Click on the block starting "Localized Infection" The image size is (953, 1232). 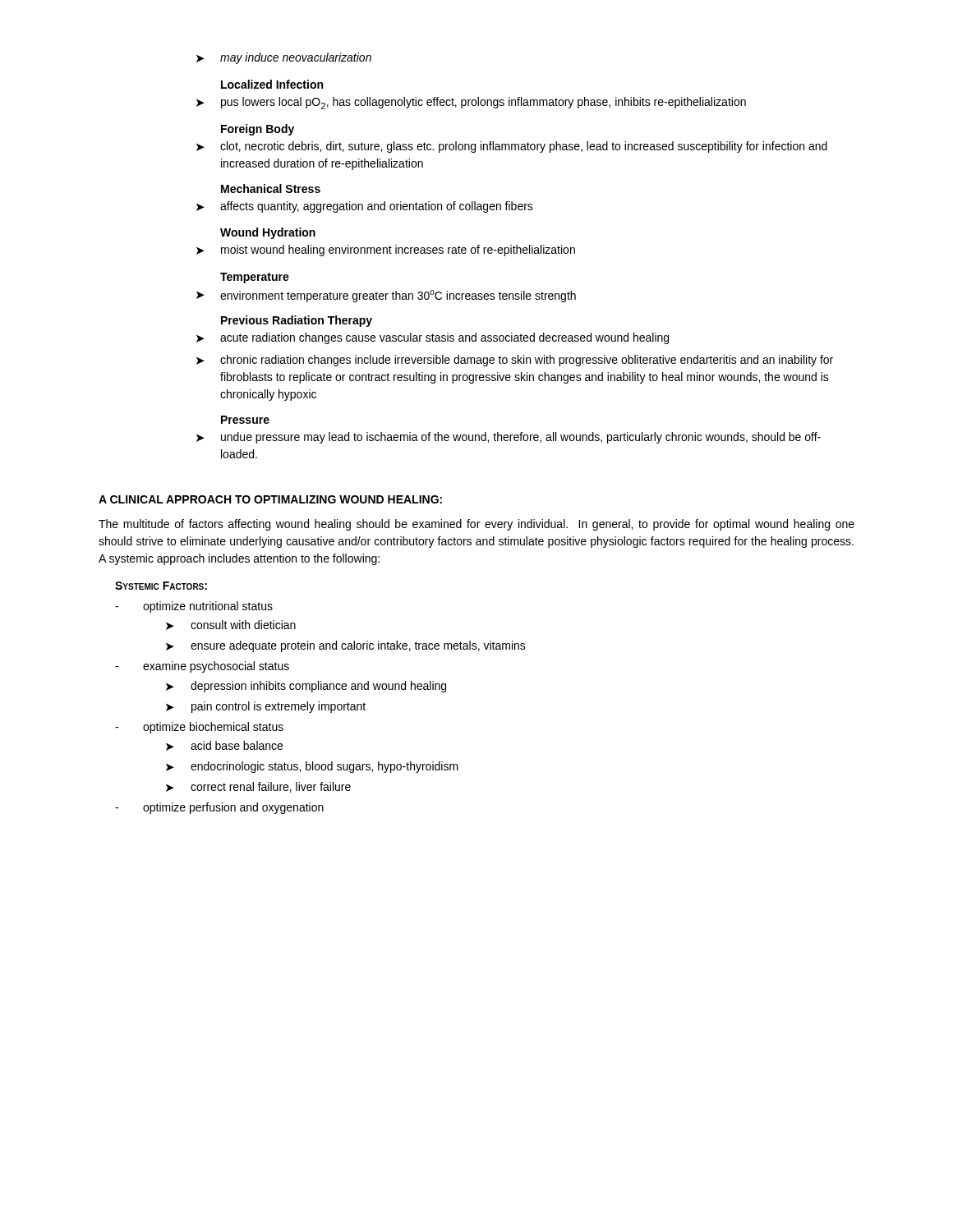coord(476,85)
